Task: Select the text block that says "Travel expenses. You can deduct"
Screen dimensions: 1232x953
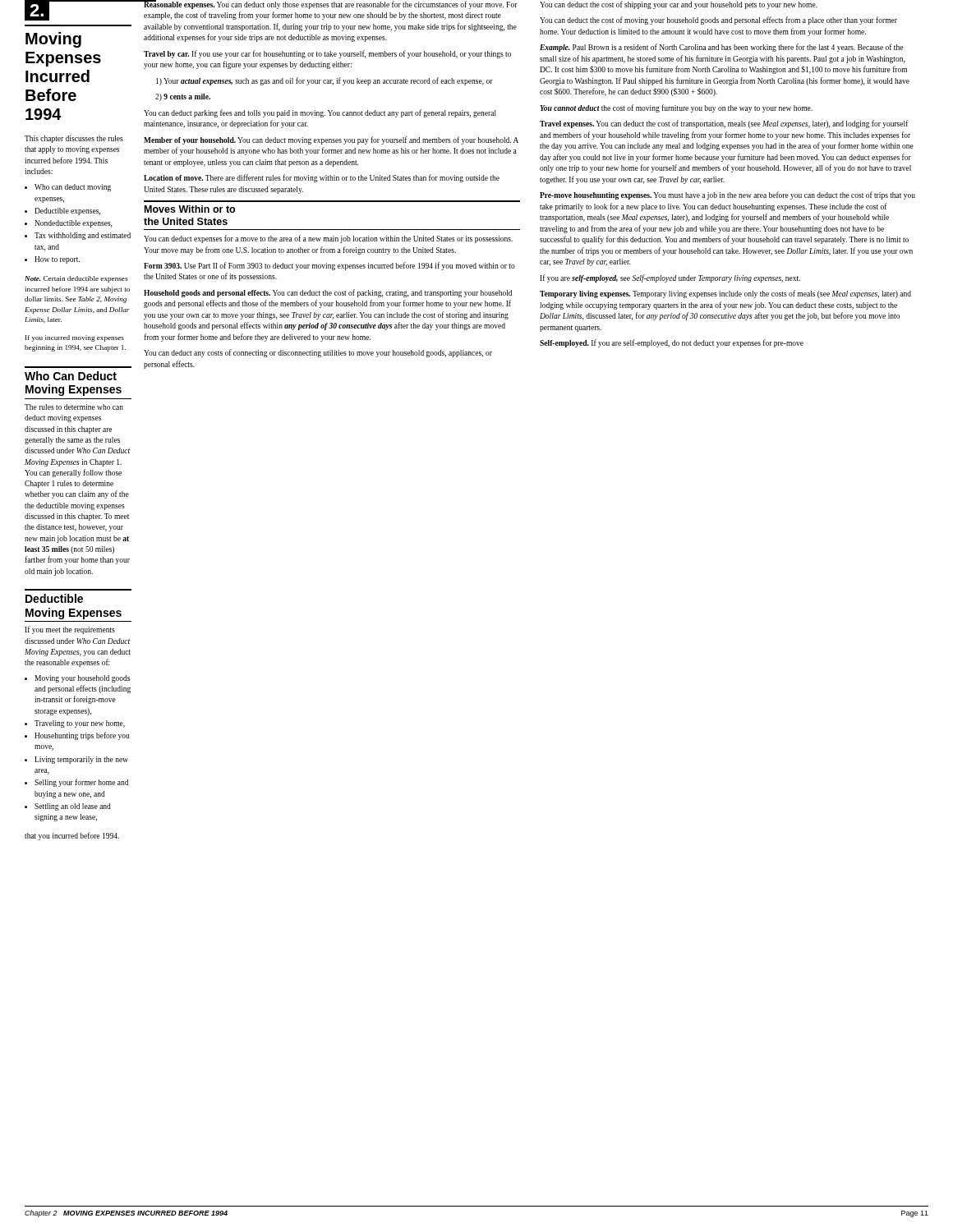Action: 727,152
